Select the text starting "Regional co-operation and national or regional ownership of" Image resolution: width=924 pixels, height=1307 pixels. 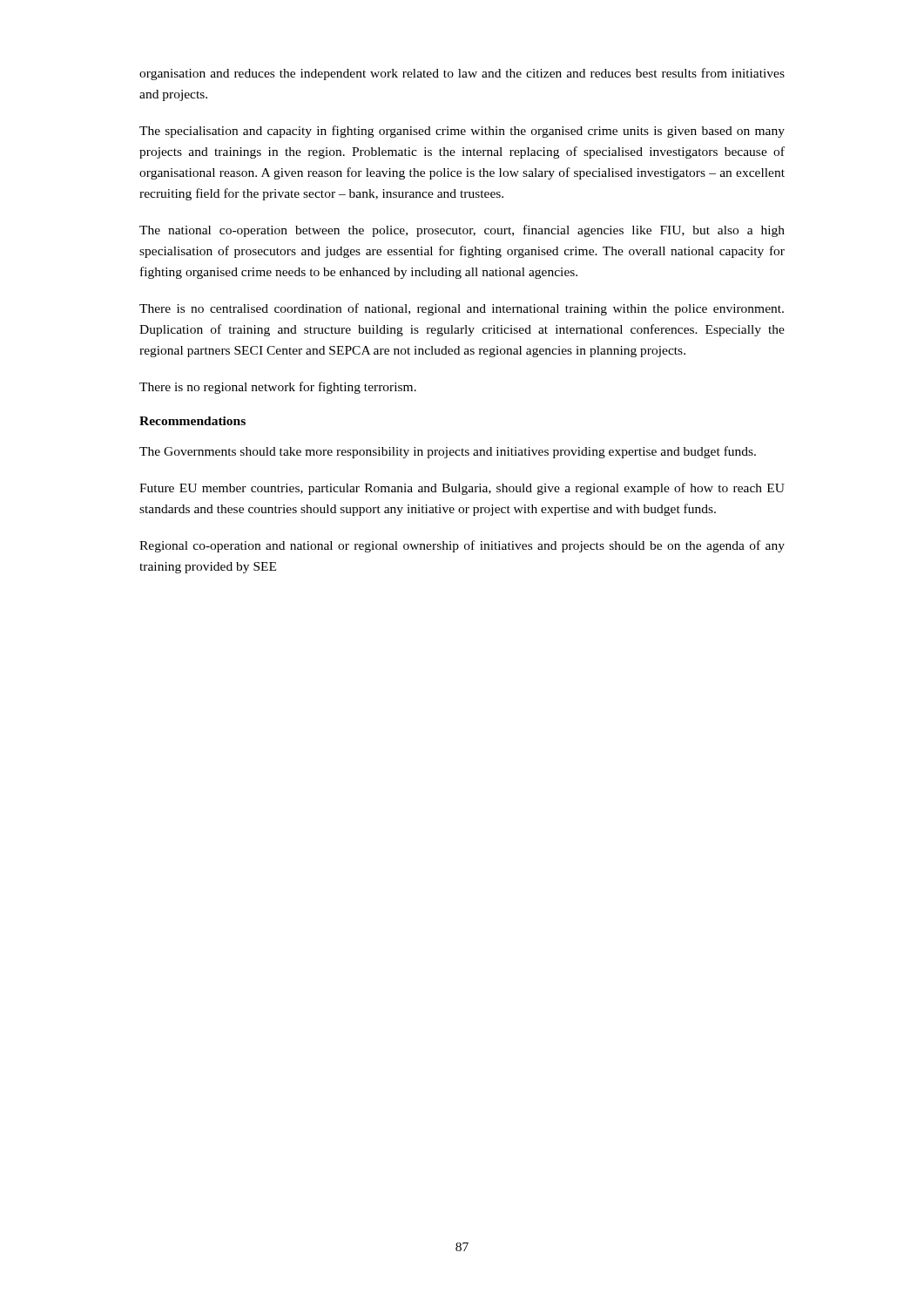(x=462, y=556)
